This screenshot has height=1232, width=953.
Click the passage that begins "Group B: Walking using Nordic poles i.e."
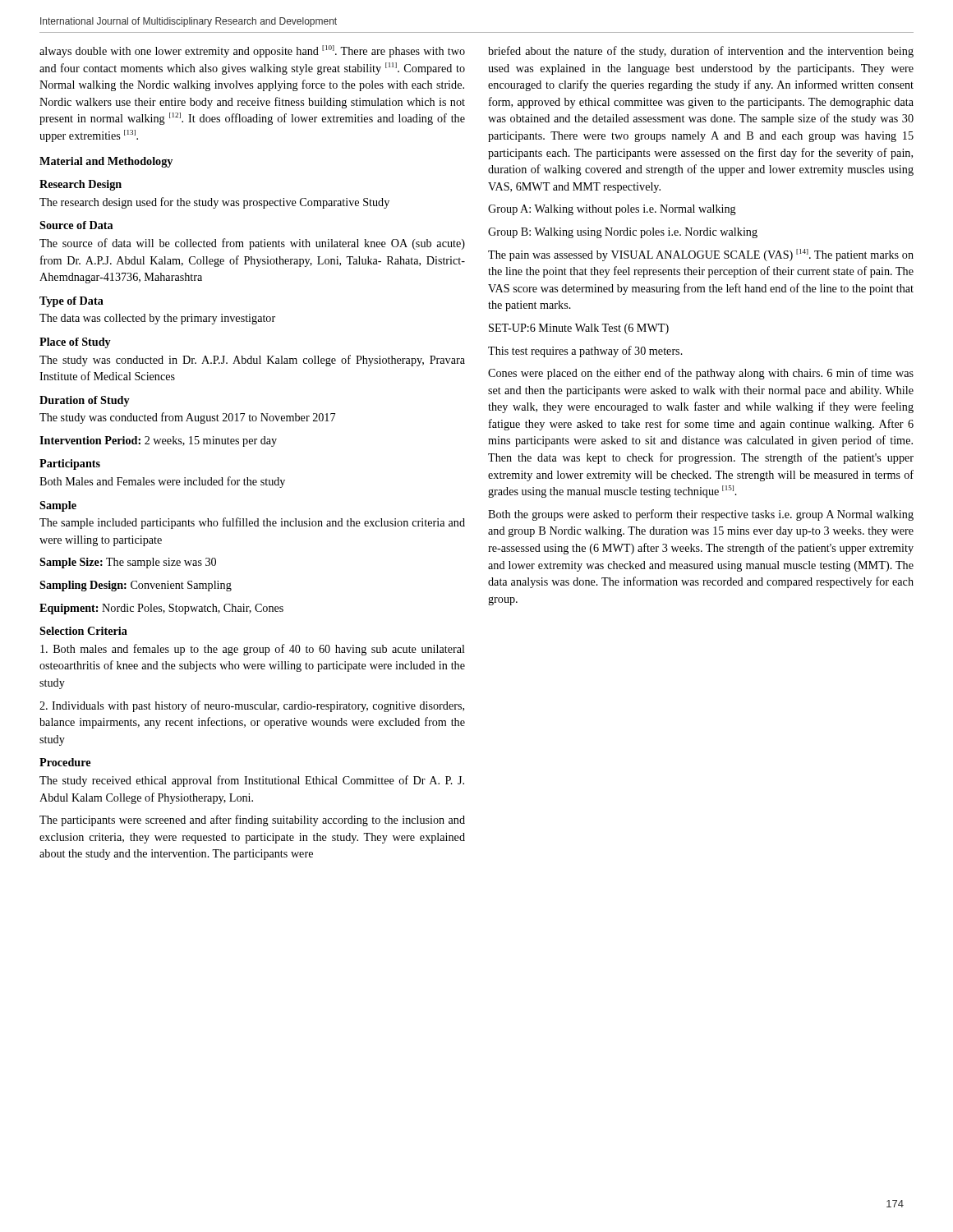click(701, 232)
